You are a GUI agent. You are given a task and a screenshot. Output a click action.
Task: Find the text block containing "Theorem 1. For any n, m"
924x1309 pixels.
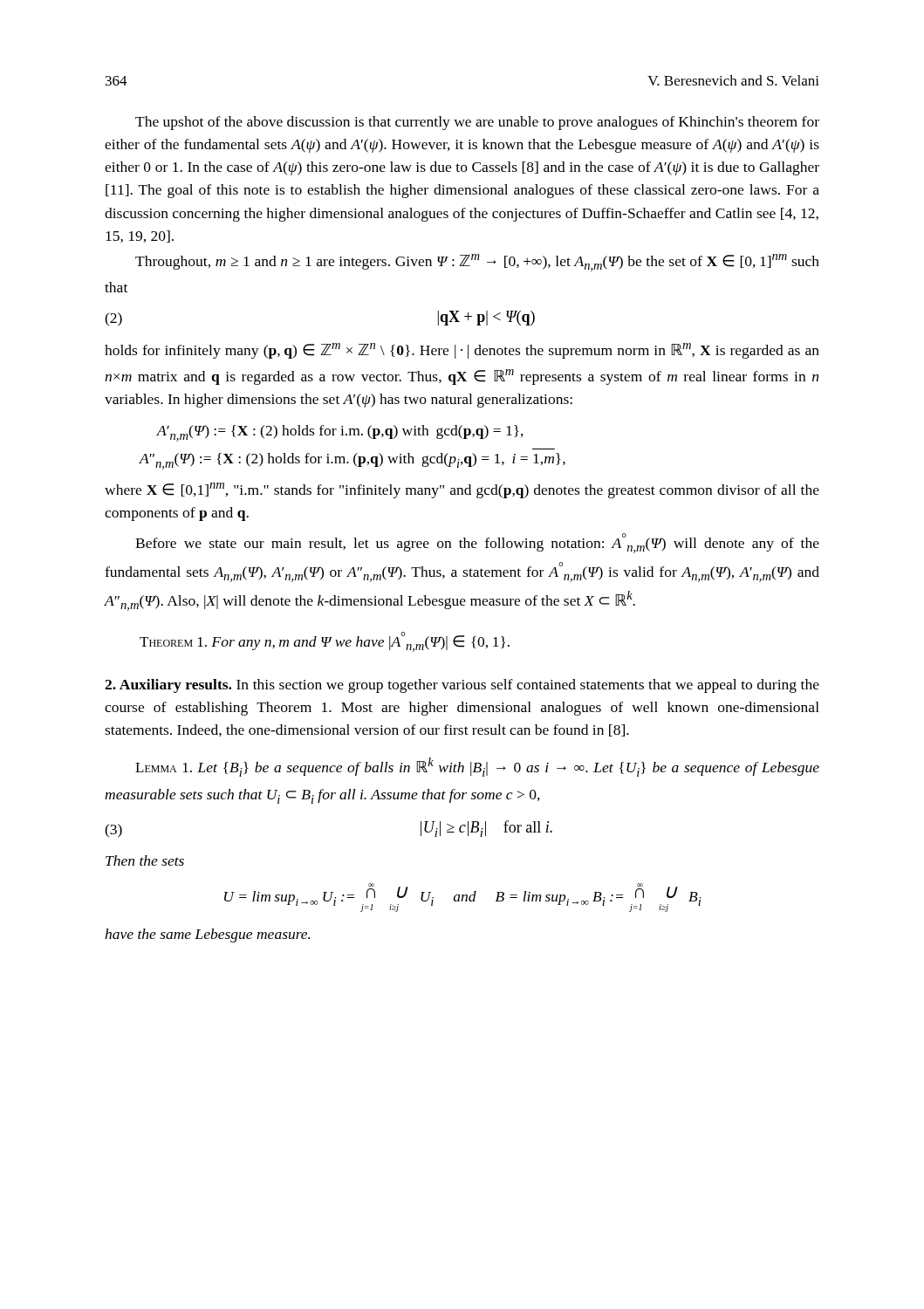click(x=479, y=642)
